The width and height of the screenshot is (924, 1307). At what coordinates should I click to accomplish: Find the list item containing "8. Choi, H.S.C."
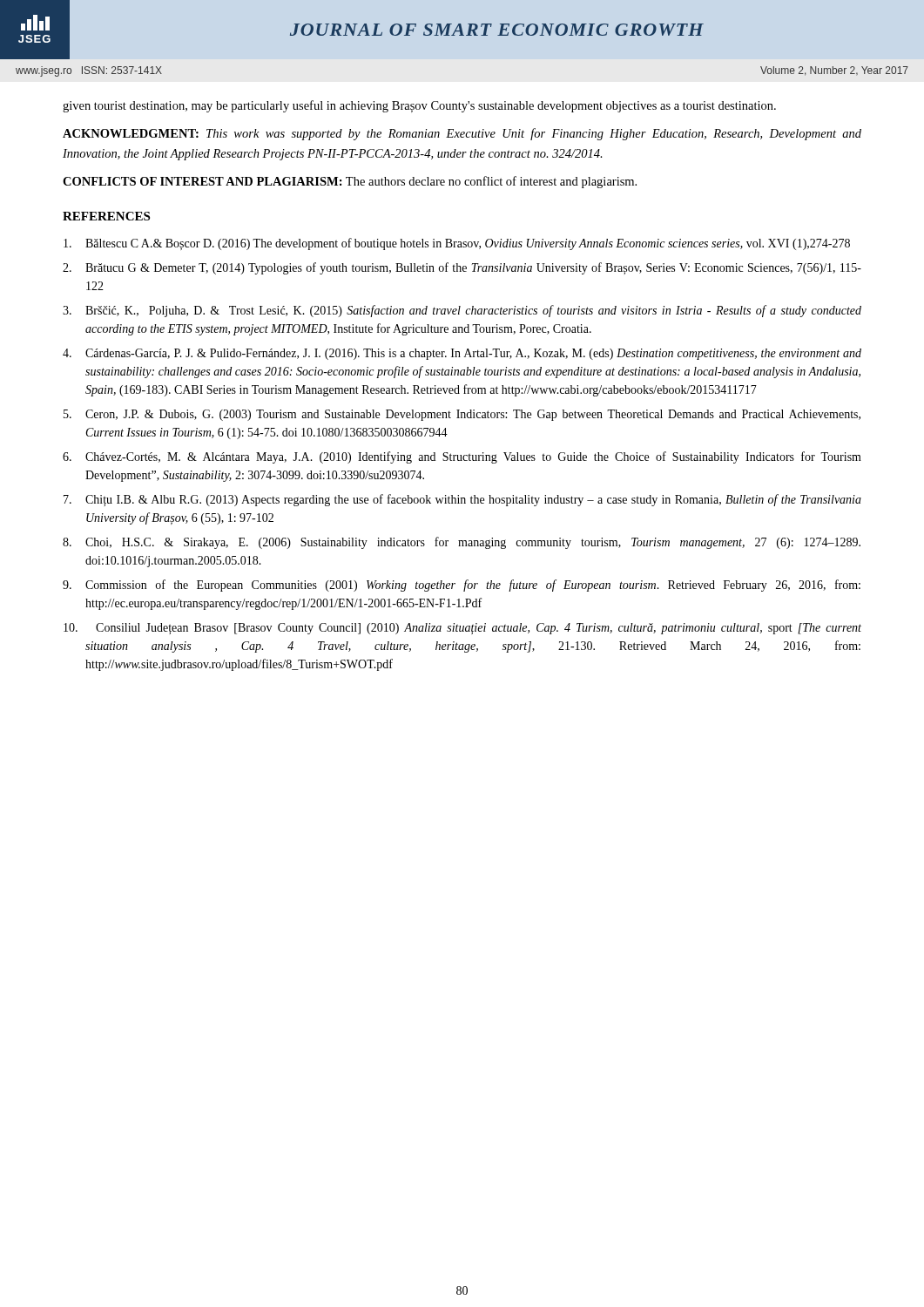(462, 551)
